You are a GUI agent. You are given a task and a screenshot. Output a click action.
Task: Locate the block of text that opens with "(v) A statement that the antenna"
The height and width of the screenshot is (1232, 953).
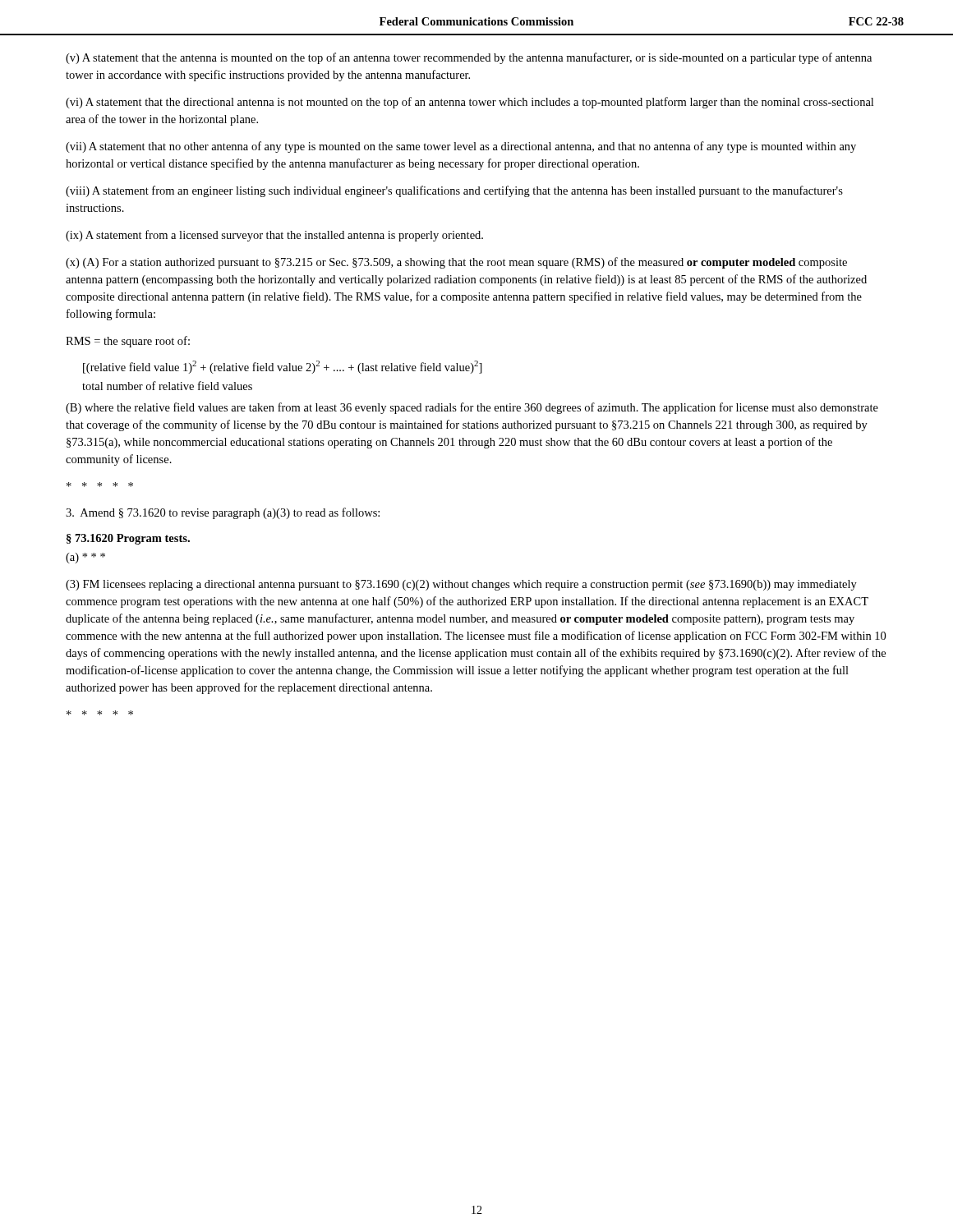pos(469,66)
